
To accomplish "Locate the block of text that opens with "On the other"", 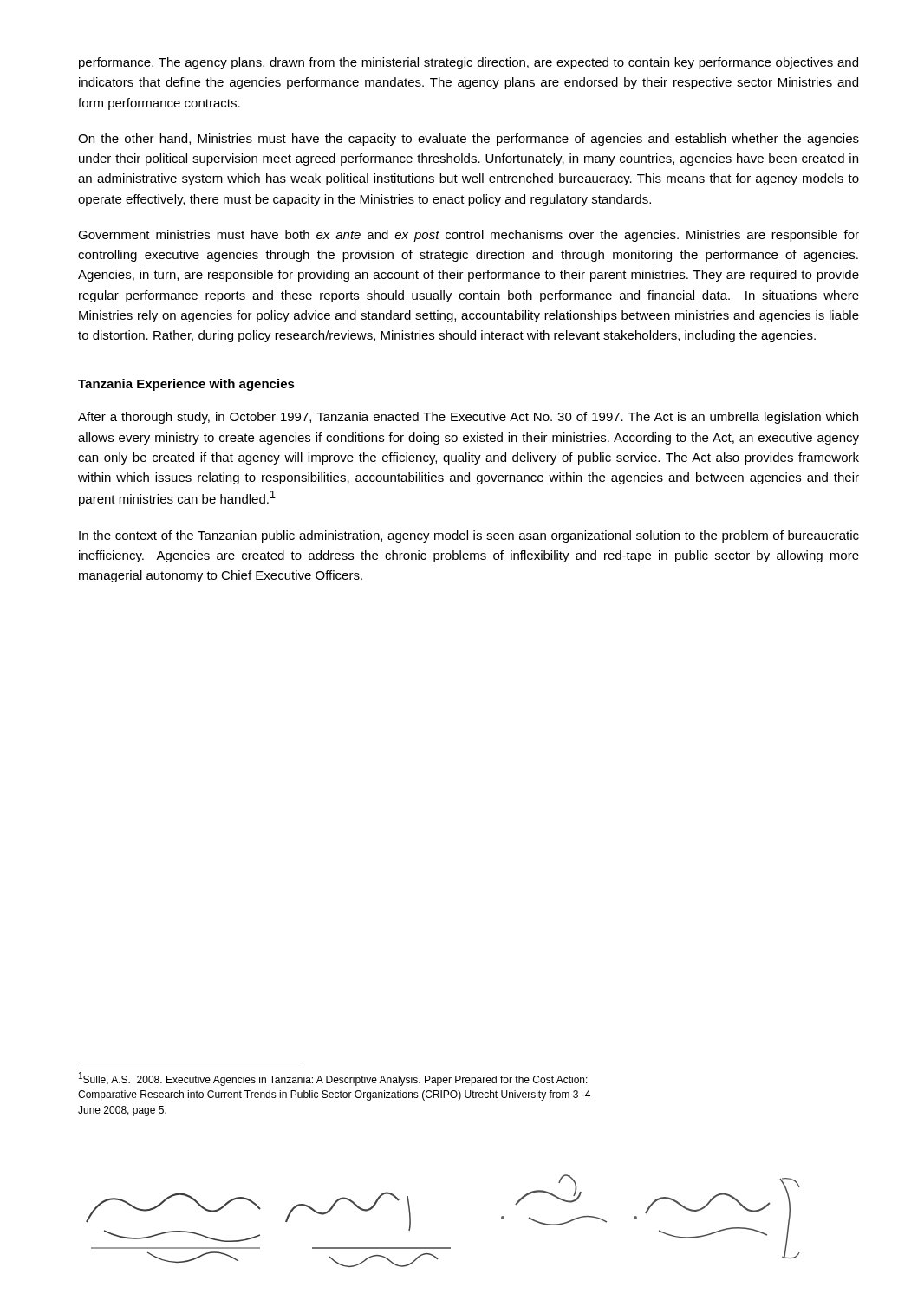I will [468, 168].
